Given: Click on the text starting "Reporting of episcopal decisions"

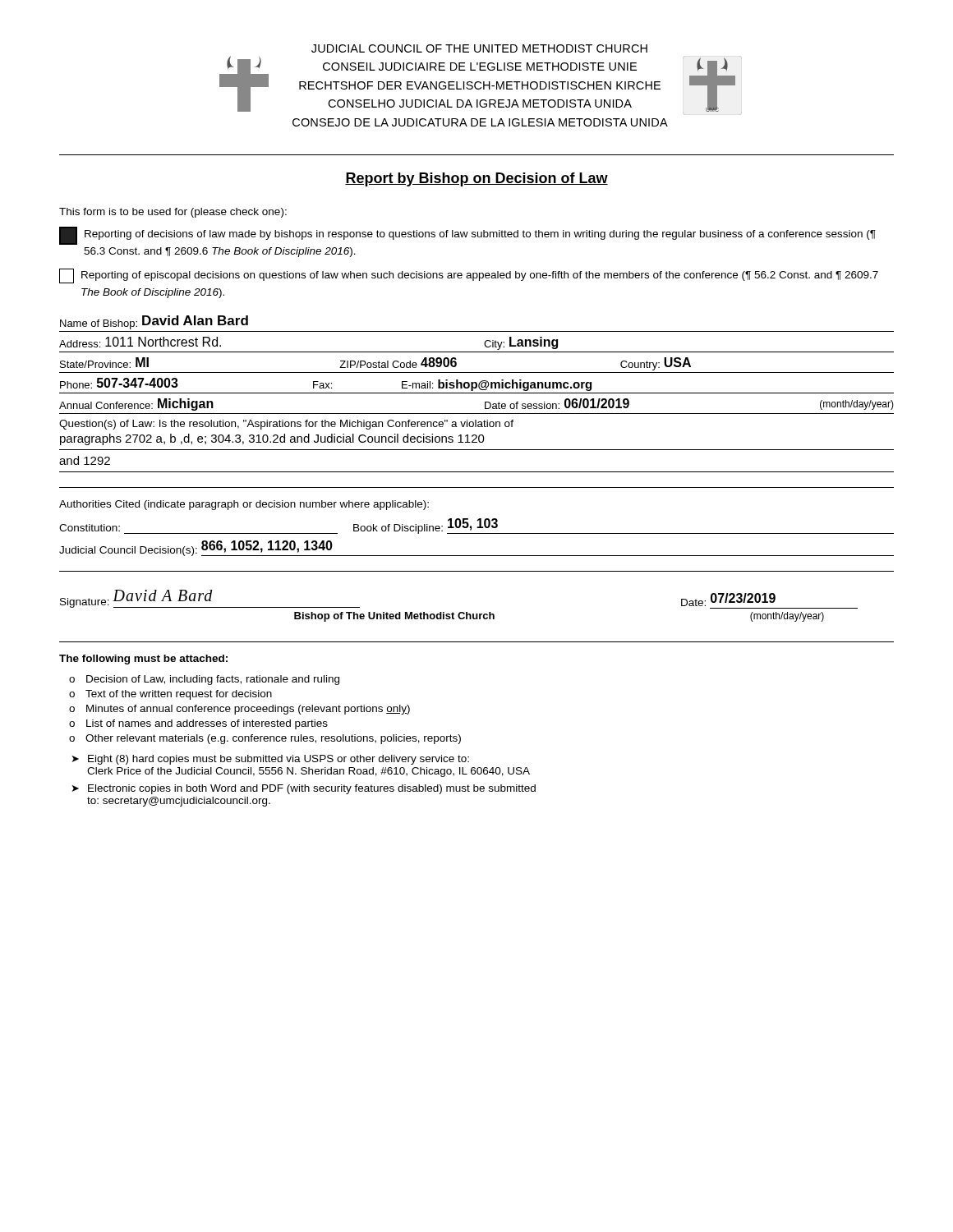Looking at the screenshot, I should (x=476, y=284).
